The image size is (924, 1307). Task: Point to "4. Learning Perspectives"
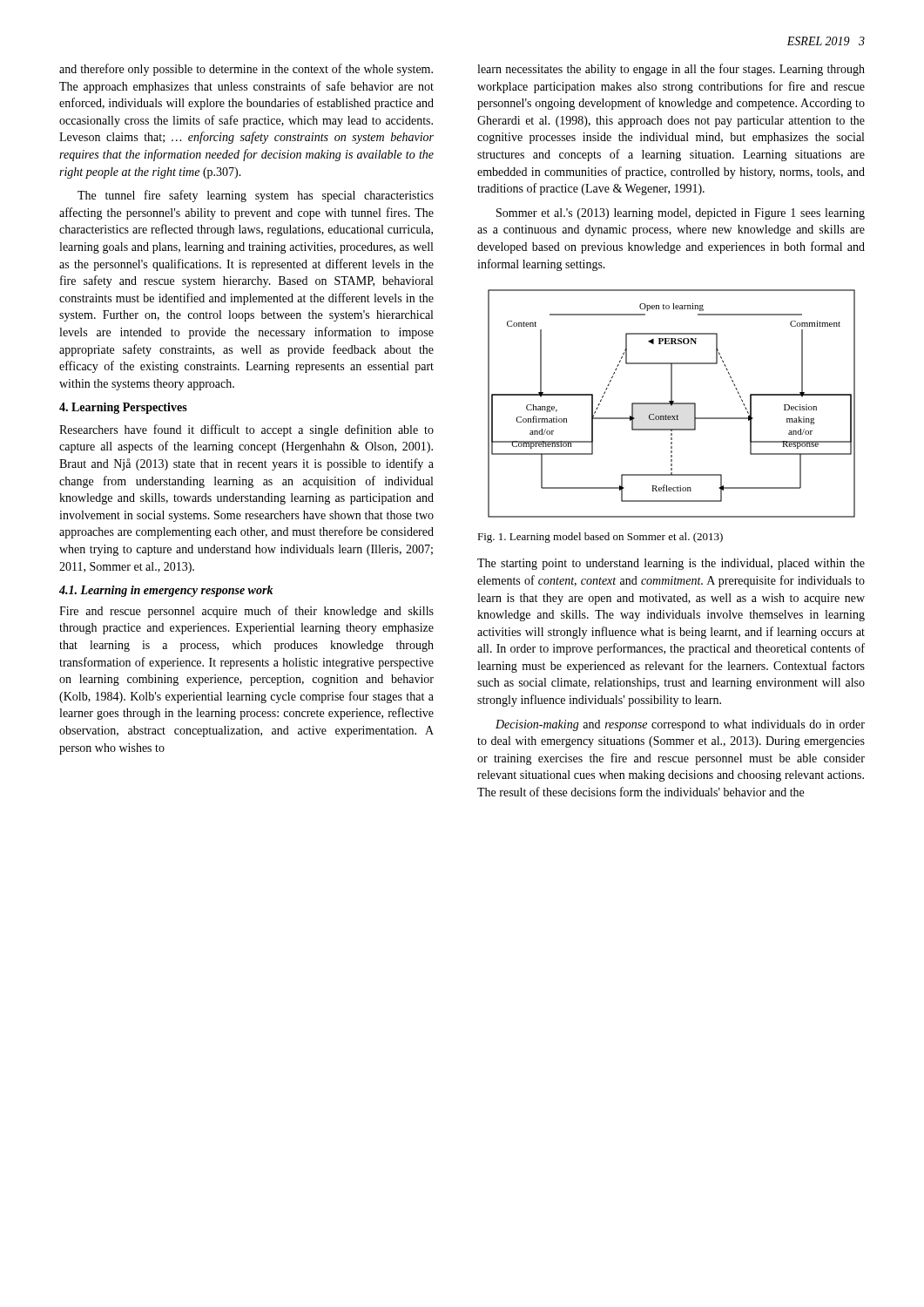pos(123,408)
